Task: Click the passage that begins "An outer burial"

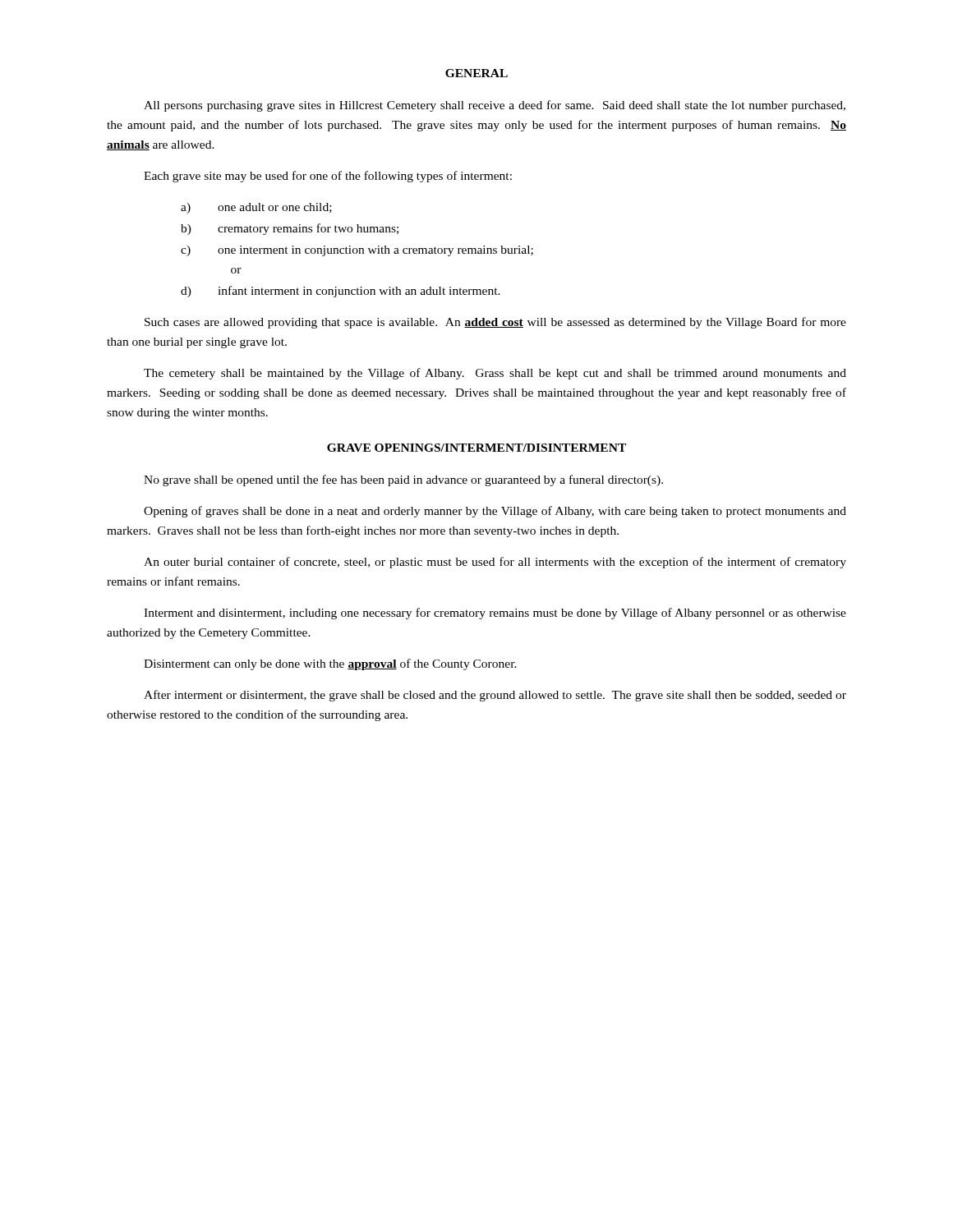Action: (476, 571)
